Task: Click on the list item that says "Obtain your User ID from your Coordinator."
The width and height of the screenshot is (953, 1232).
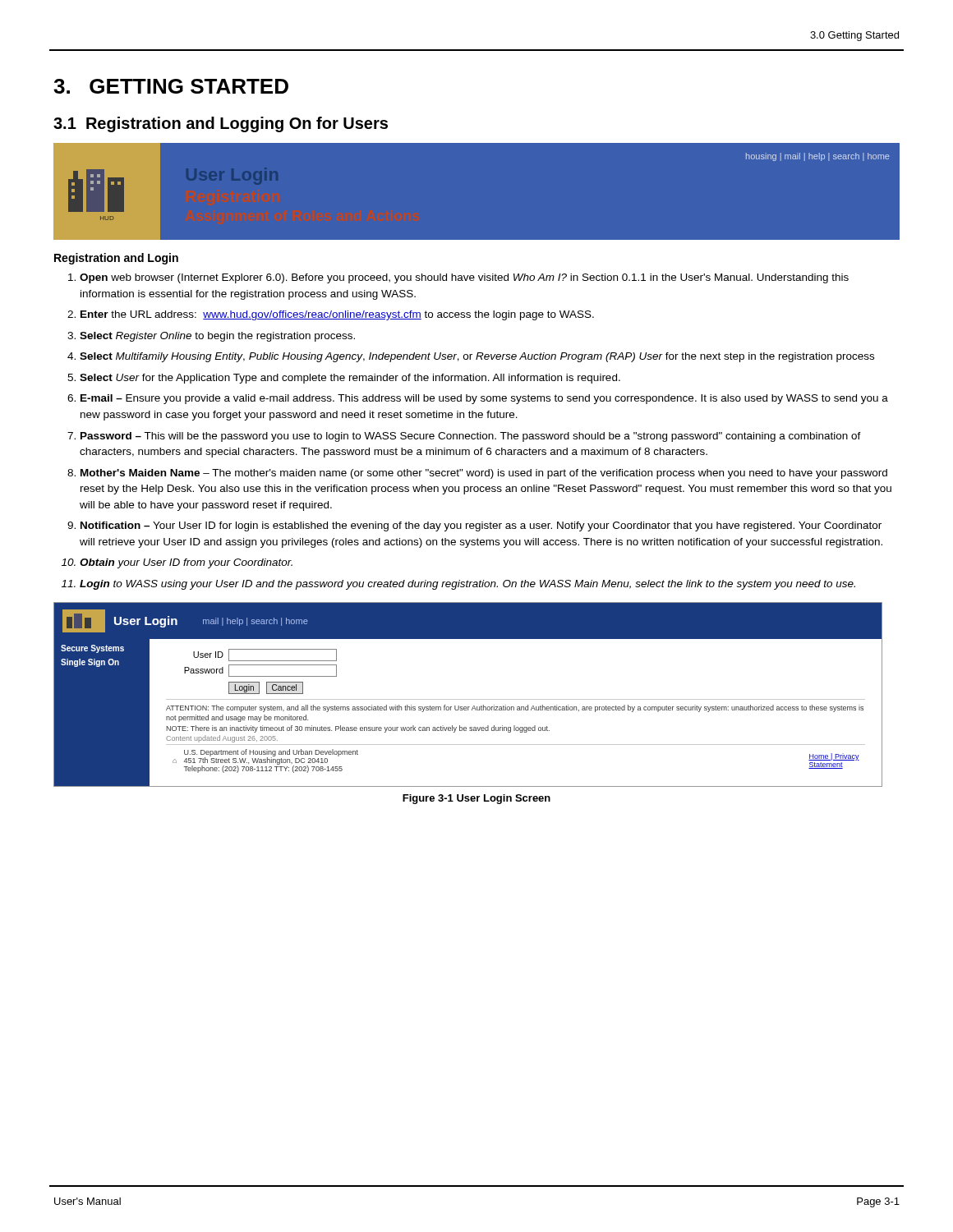Action: pos(187,563)
